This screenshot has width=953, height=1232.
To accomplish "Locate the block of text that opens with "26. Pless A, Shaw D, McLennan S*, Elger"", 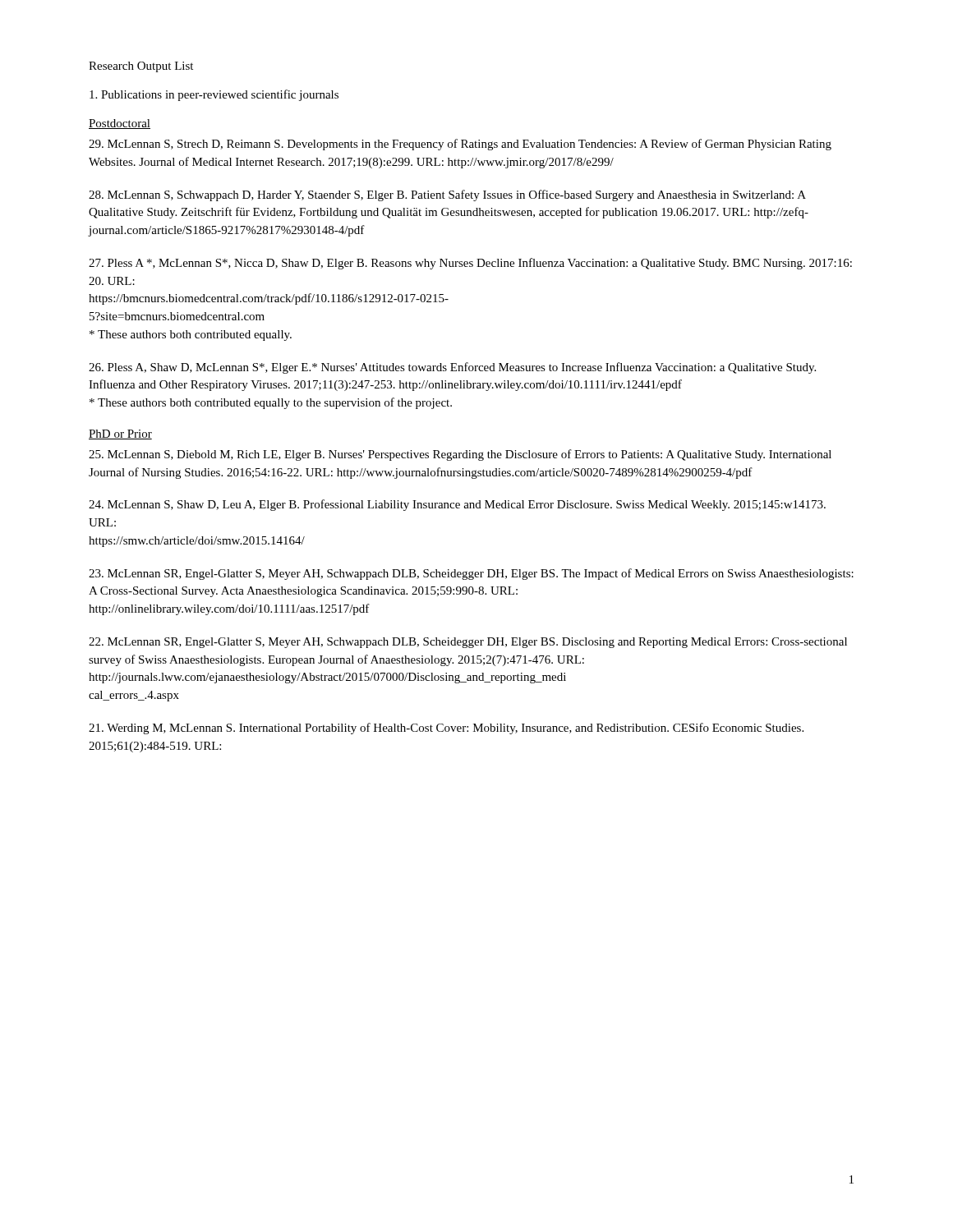I will (x=453, y=385).
